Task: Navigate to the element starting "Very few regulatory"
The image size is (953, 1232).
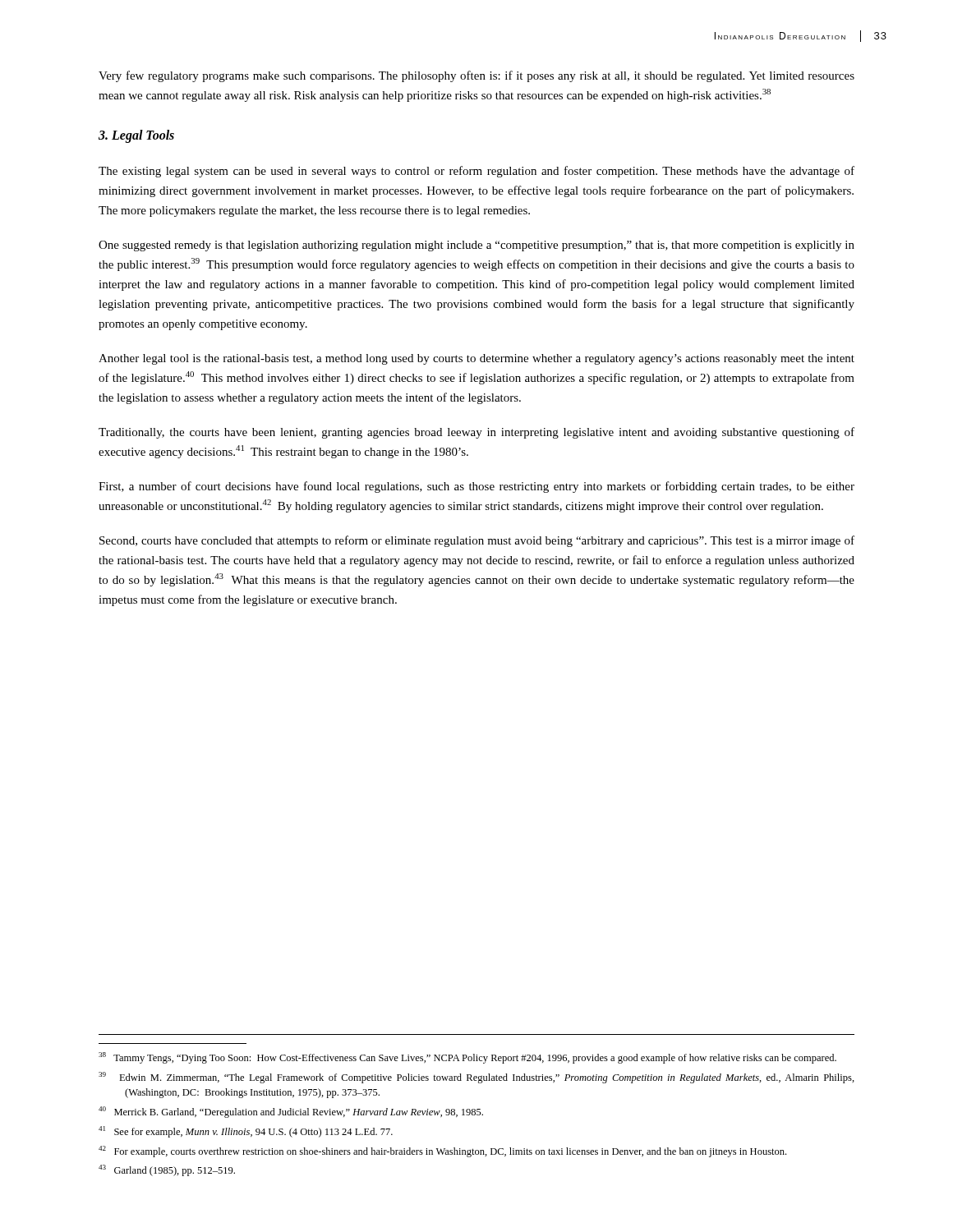Action: click(x=476, y=85)
